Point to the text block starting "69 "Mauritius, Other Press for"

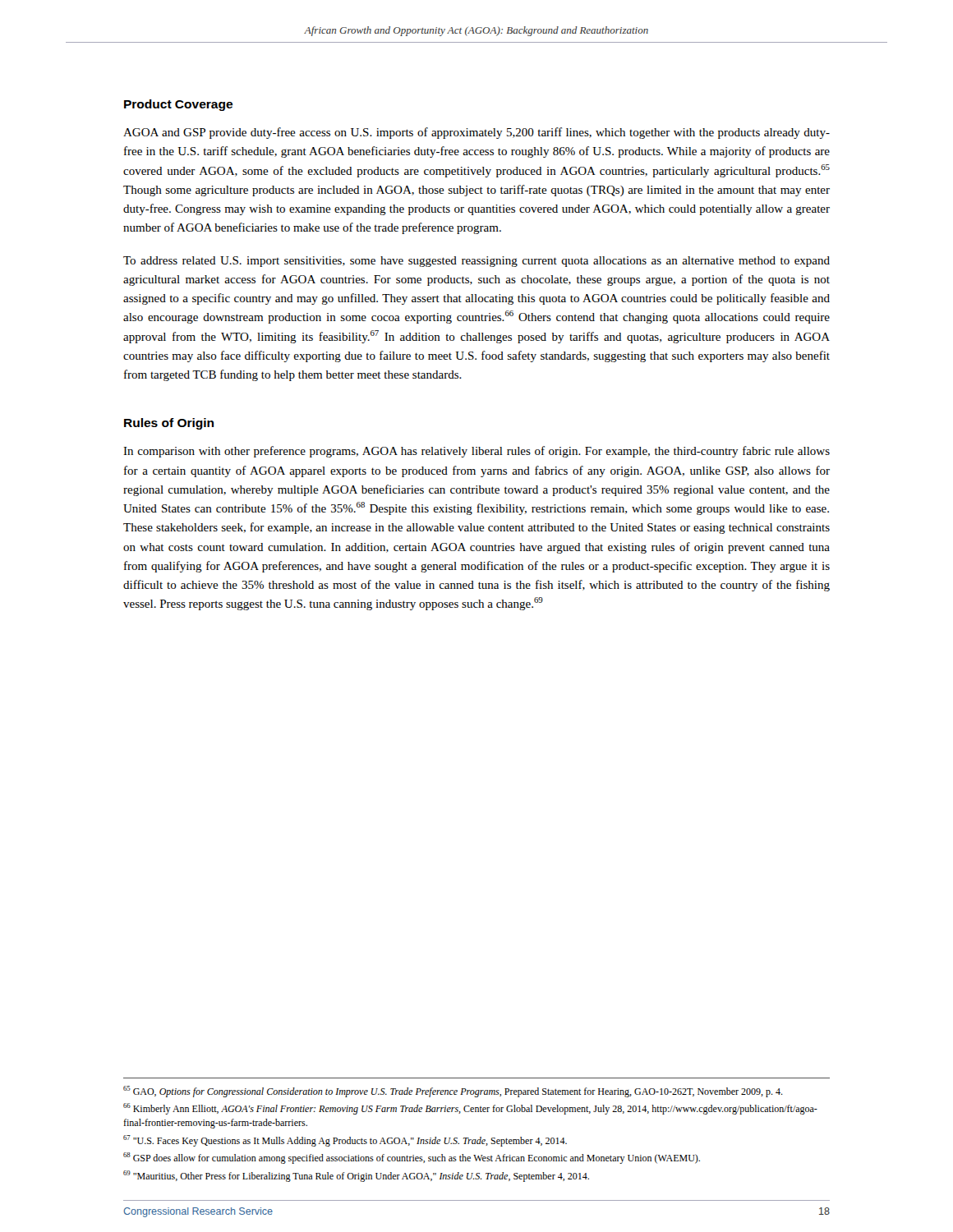pos(356,1175)
